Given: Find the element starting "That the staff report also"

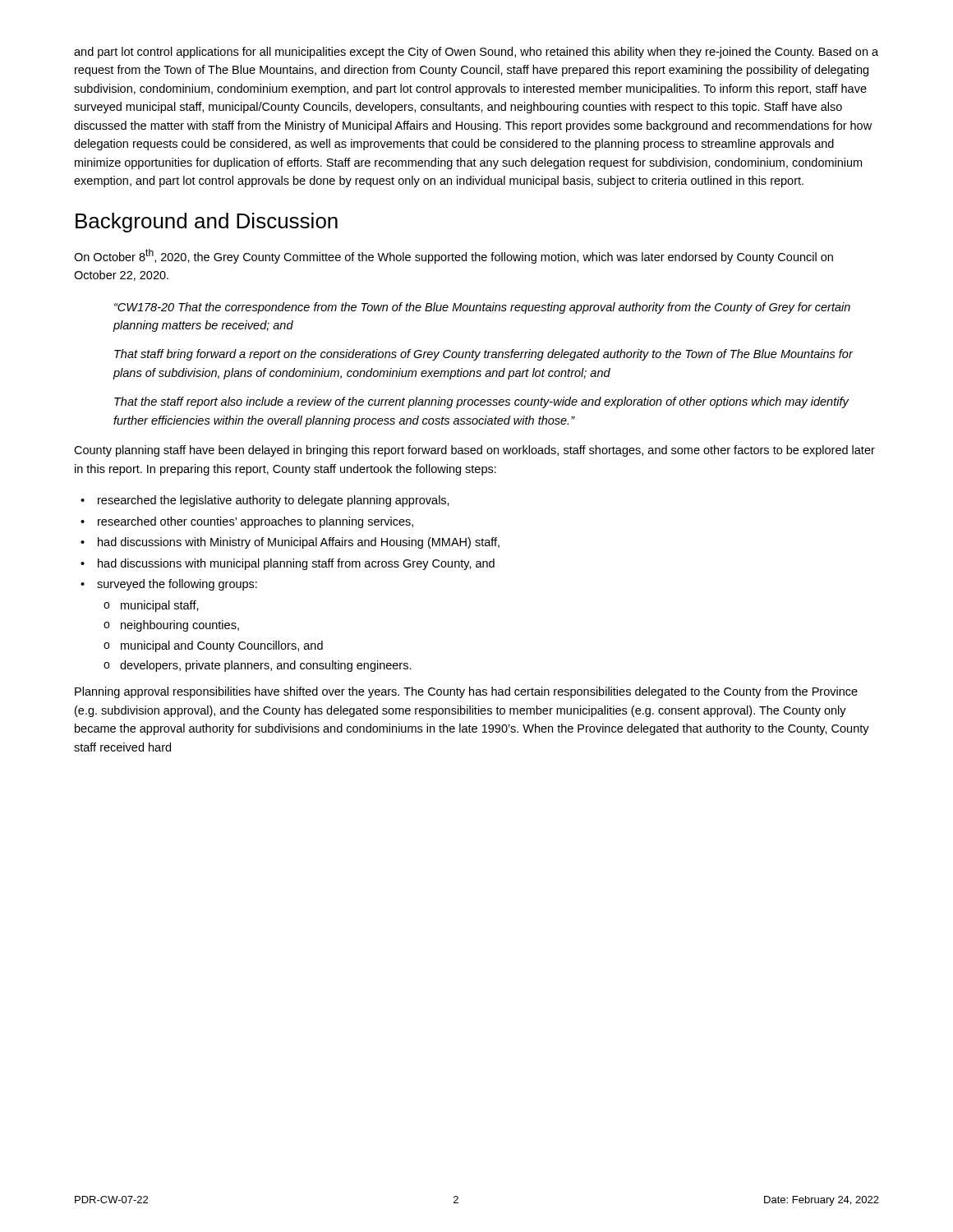Looking at the screenshot, I should 496,411.
